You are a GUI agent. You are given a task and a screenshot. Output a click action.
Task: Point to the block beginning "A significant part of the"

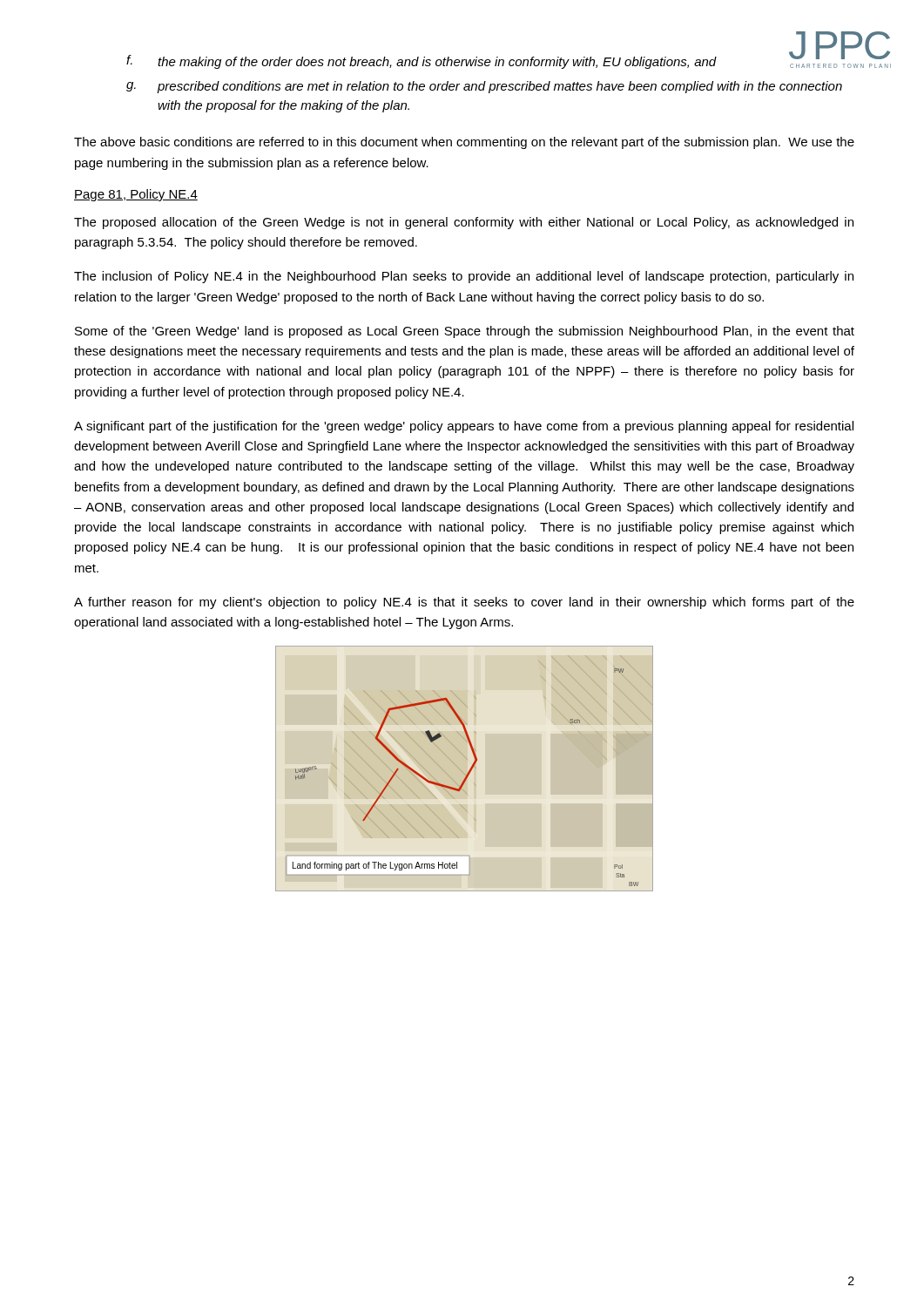(464, 496)
